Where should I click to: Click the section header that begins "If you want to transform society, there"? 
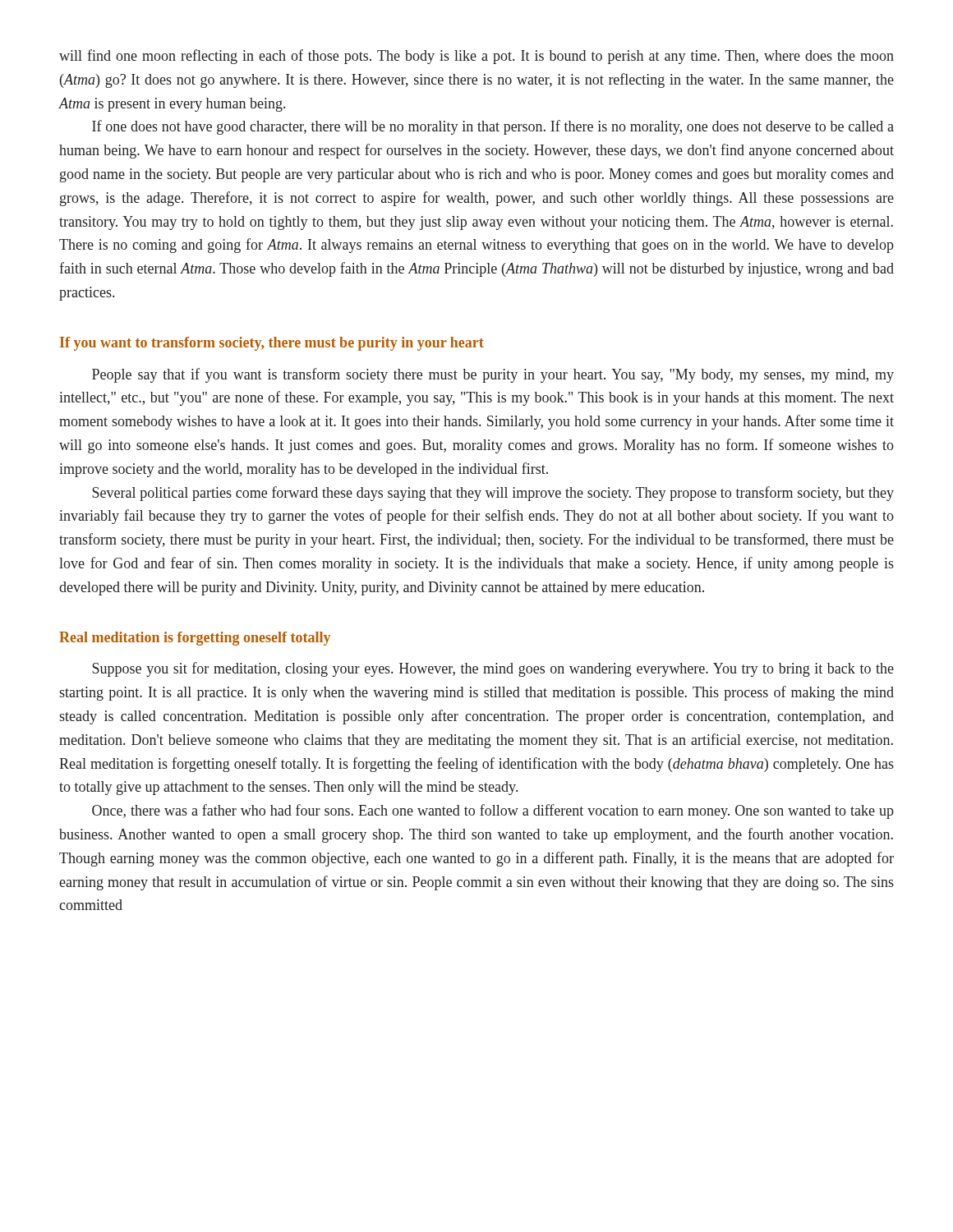point(271,342)
